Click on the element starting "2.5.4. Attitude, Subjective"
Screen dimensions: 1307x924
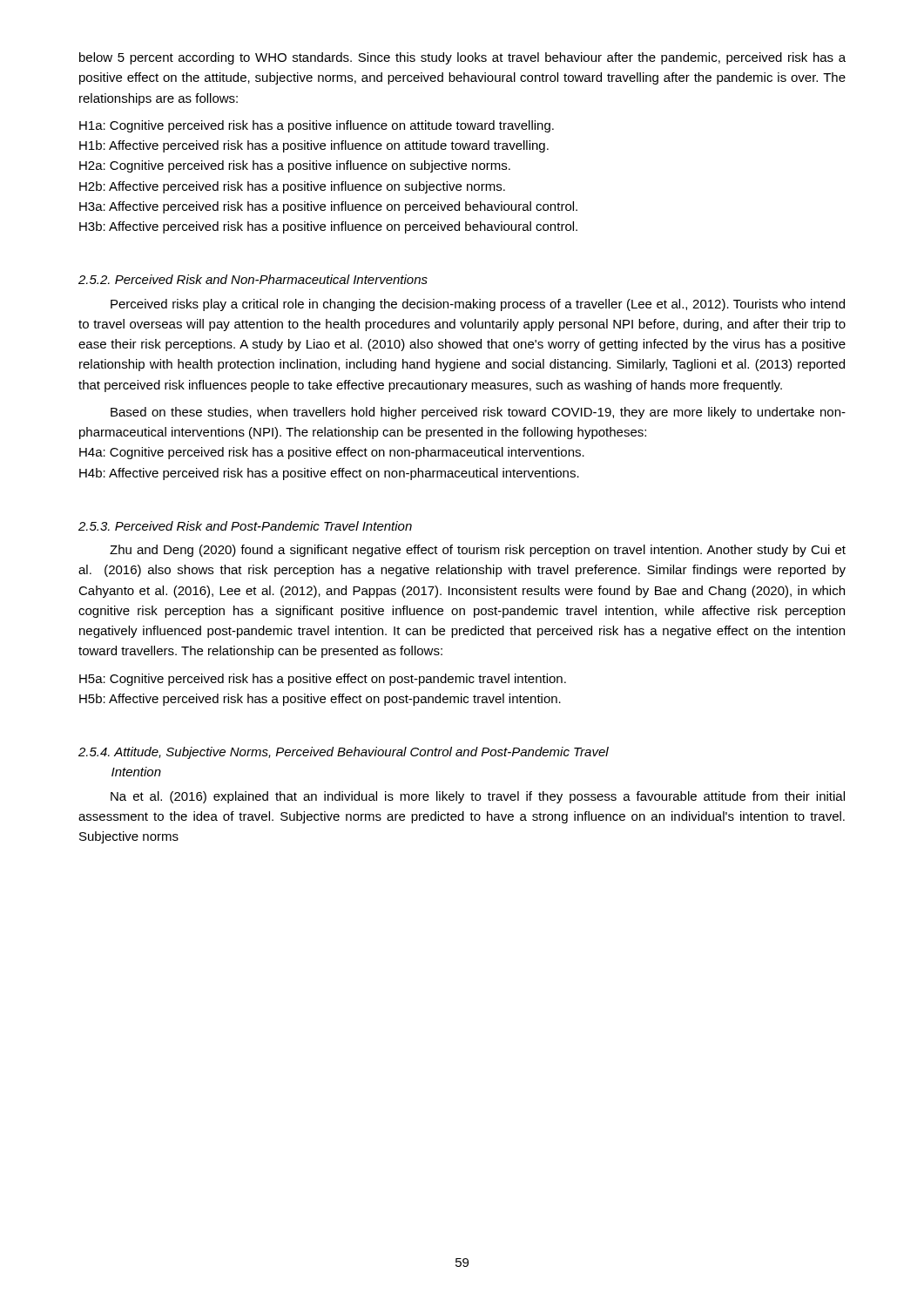coord(343,762)
